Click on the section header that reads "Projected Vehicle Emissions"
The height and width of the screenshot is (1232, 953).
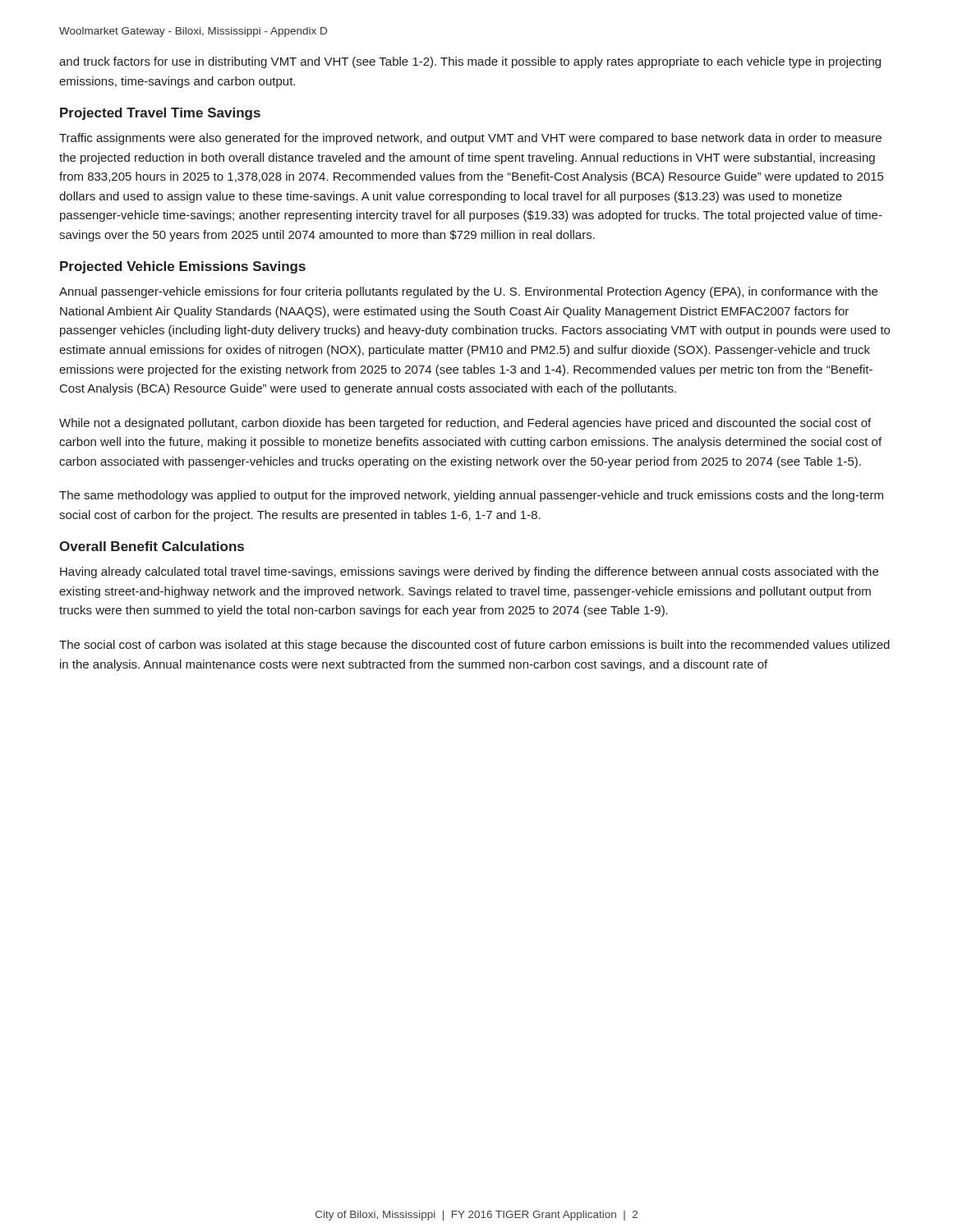click(183, 267)
